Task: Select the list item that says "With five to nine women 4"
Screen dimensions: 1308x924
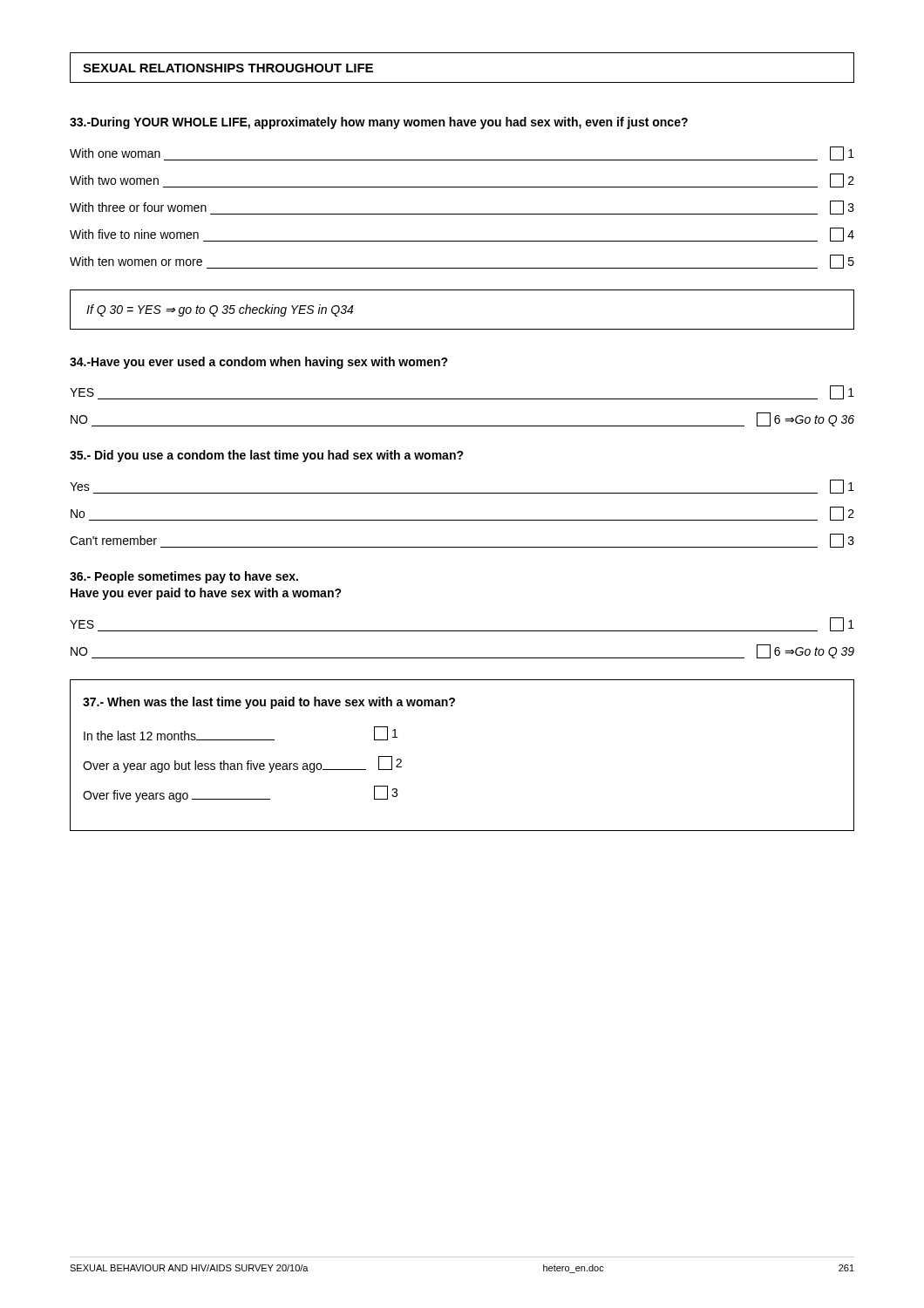Action: click(x=462, y=233)
